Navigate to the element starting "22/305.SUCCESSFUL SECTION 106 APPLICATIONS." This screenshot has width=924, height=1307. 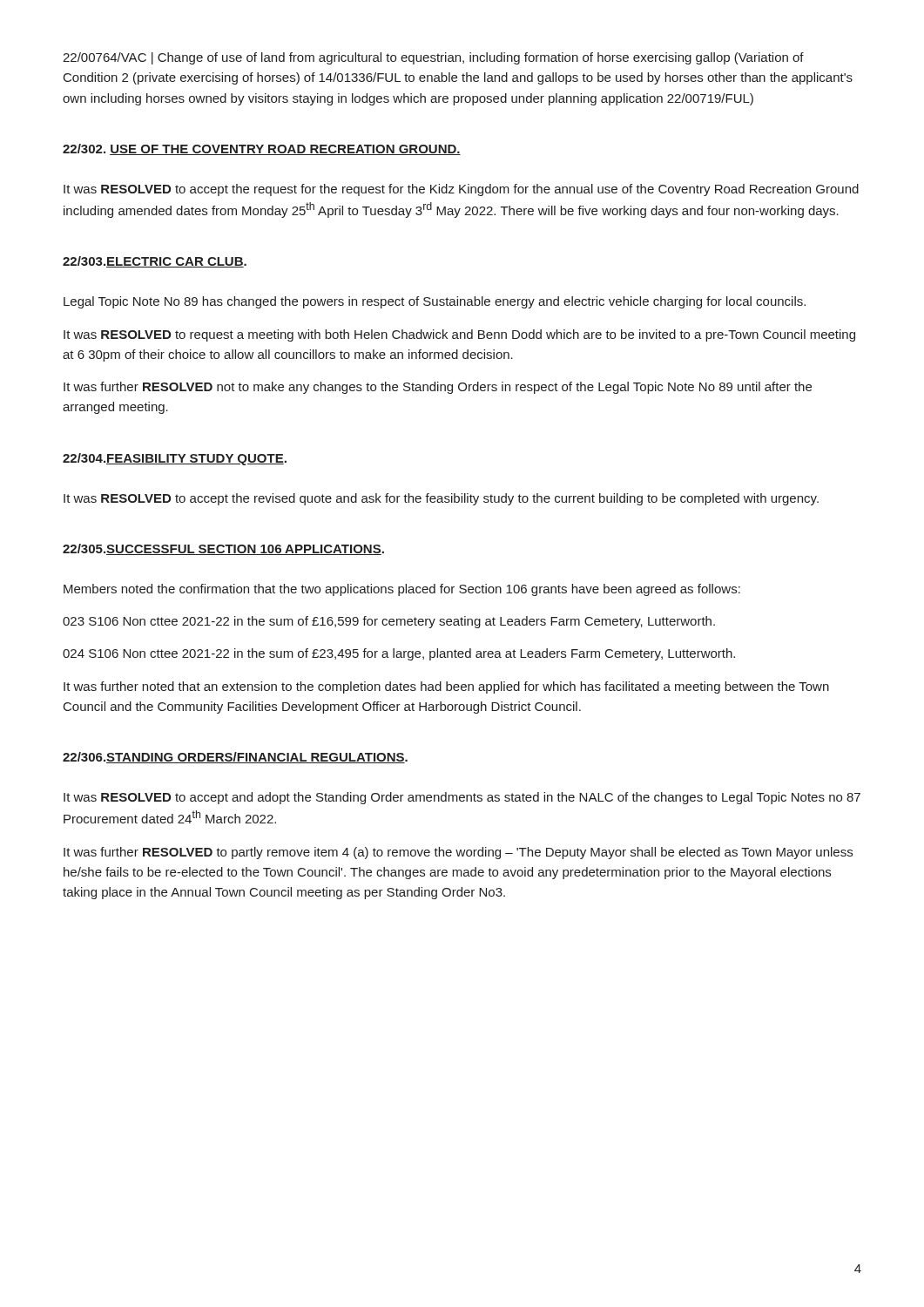pyautogui.click(x=224, y=548)
